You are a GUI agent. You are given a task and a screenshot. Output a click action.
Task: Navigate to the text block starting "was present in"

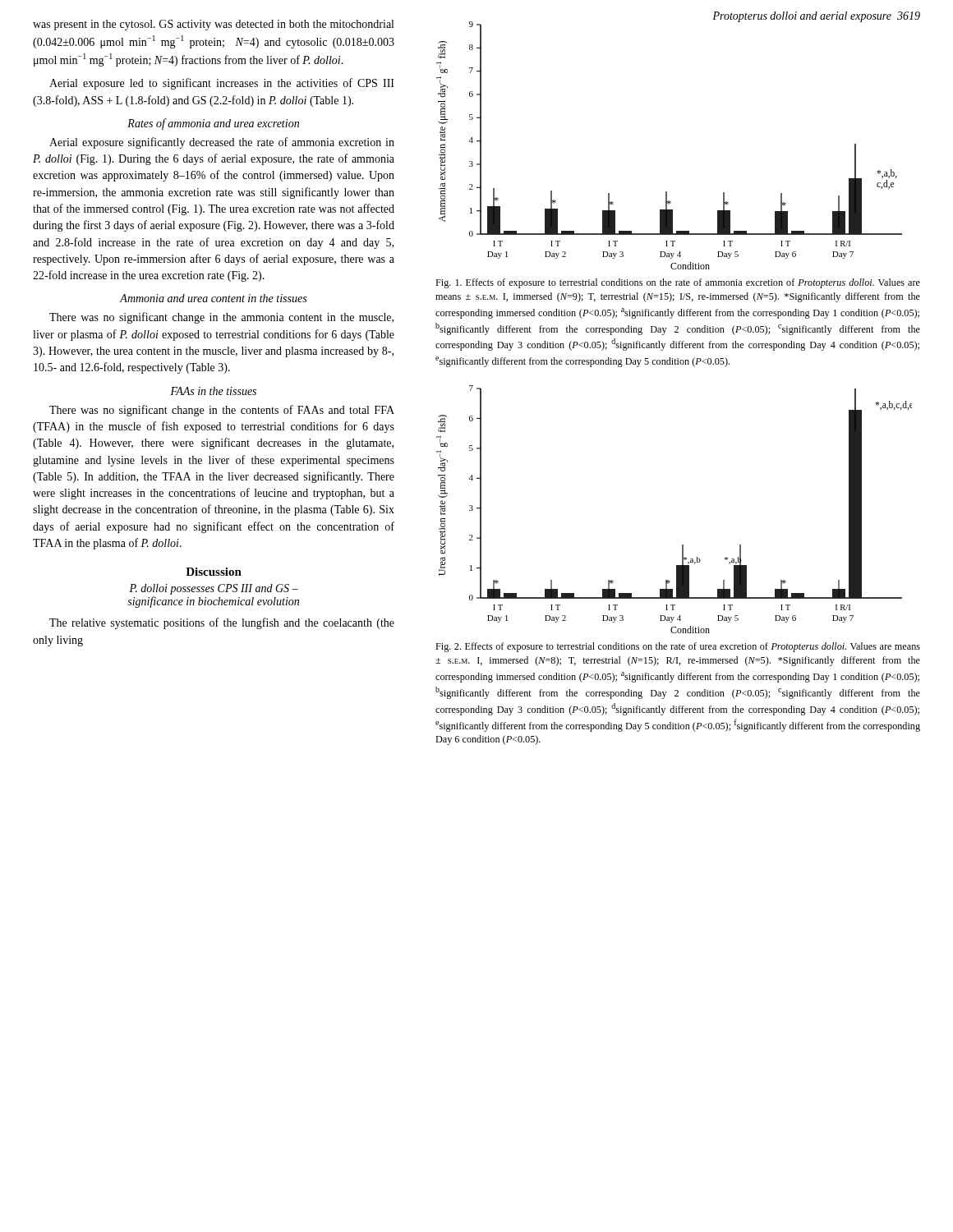pyautogui.click(x=214, y=43)
